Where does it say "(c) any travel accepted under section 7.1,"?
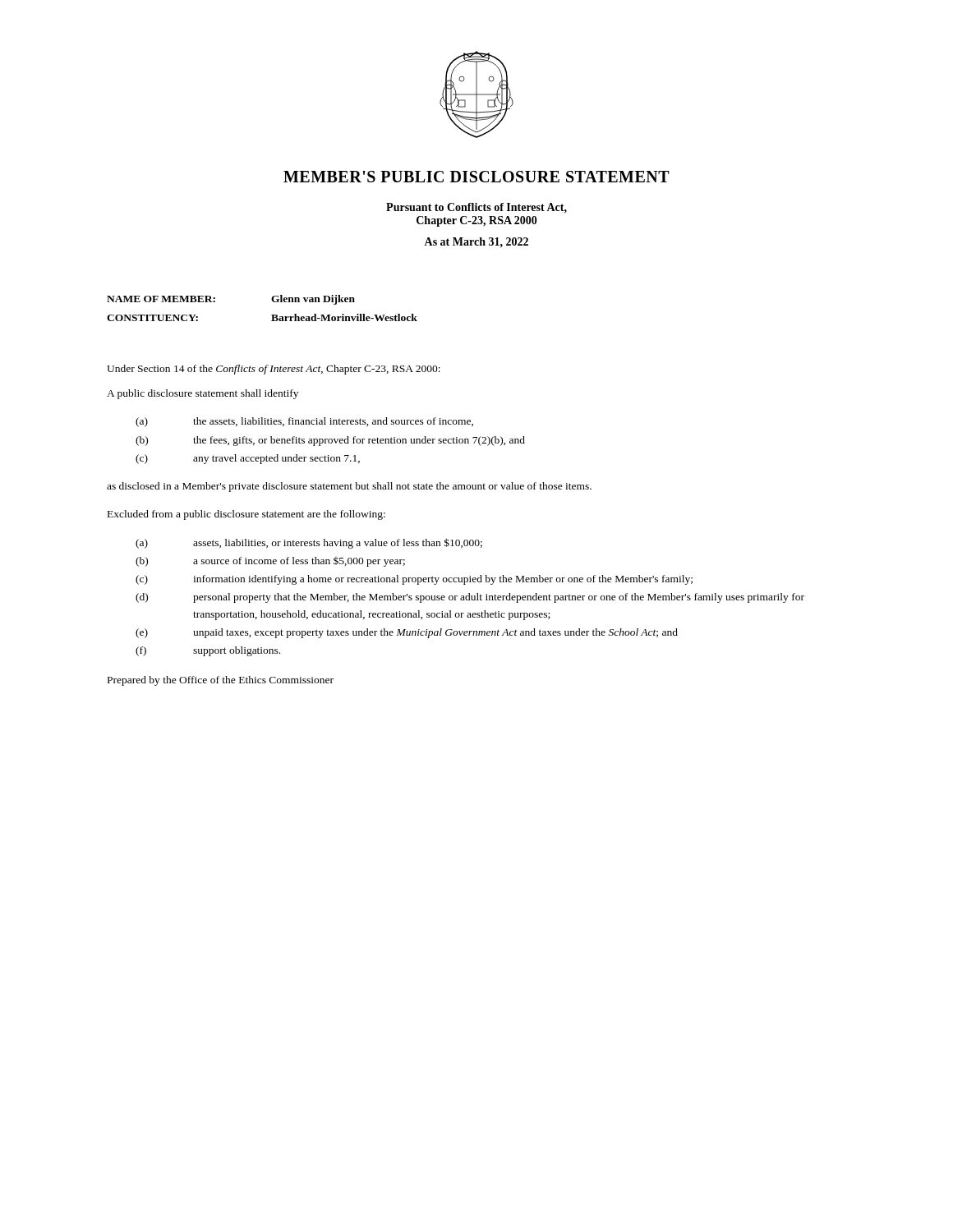 [x=248, y=459]
